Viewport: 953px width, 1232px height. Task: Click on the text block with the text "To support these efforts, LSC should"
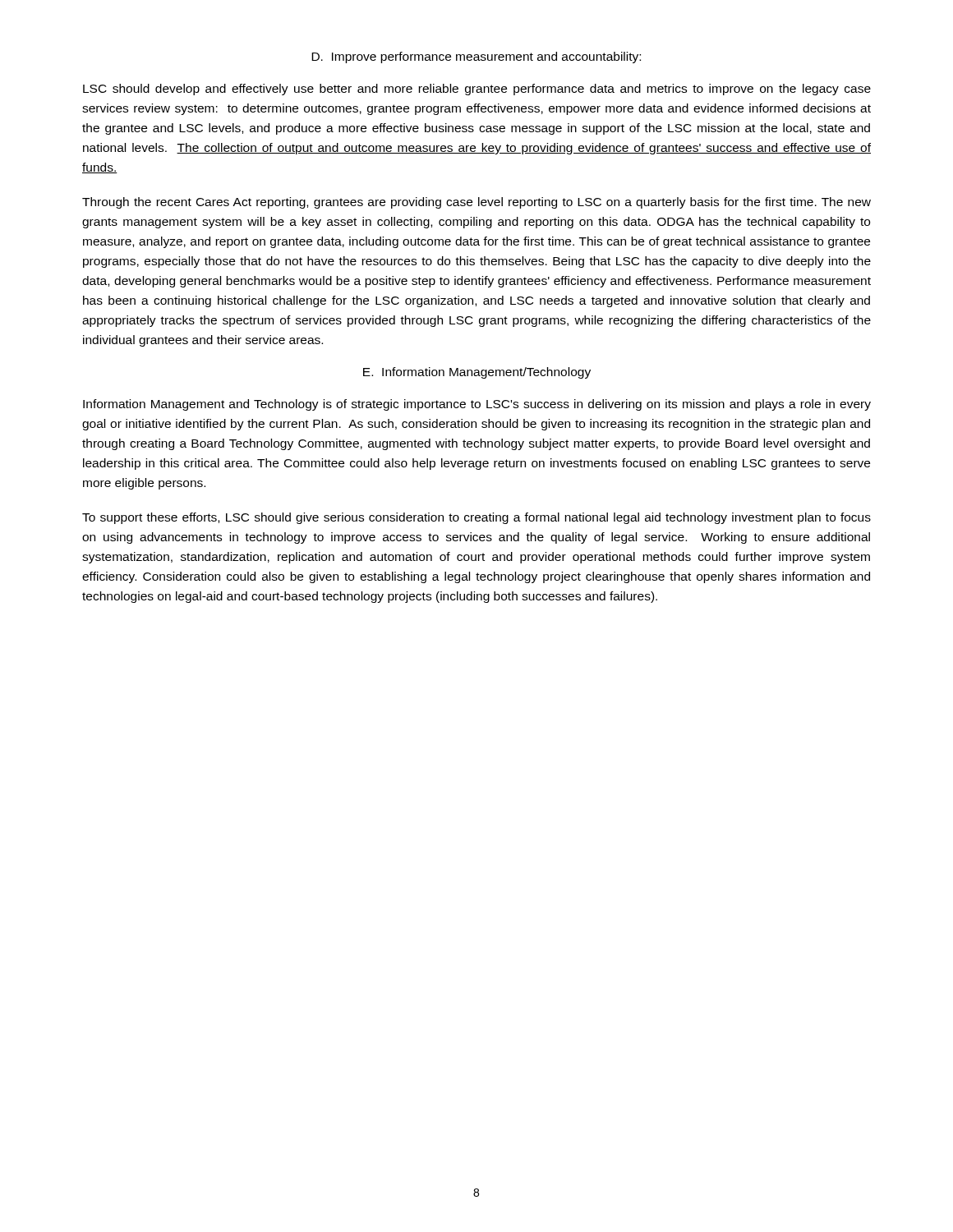coord(476,557)
